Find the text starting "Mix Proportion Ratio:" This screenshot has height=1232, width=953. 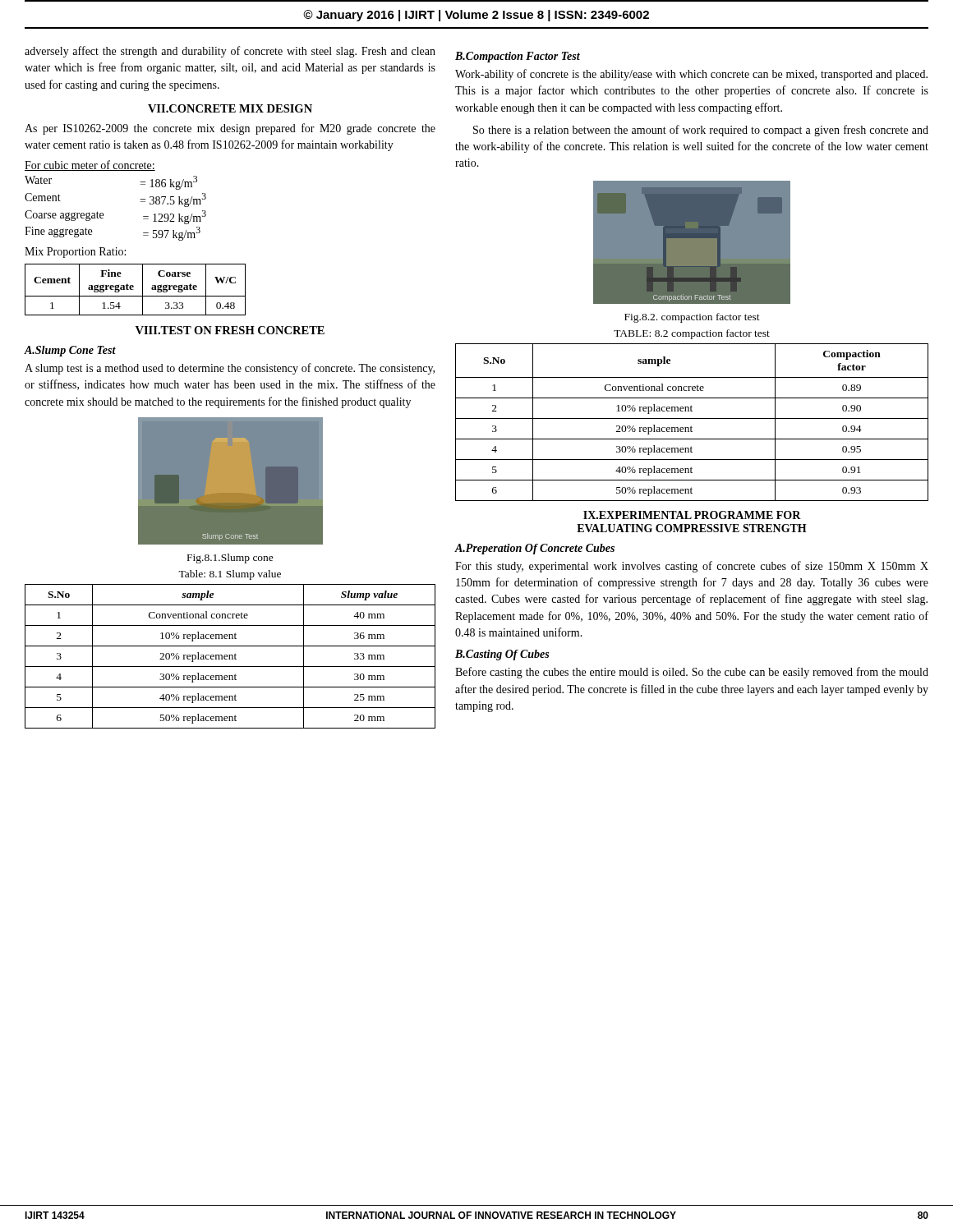(x=76, y=252)
